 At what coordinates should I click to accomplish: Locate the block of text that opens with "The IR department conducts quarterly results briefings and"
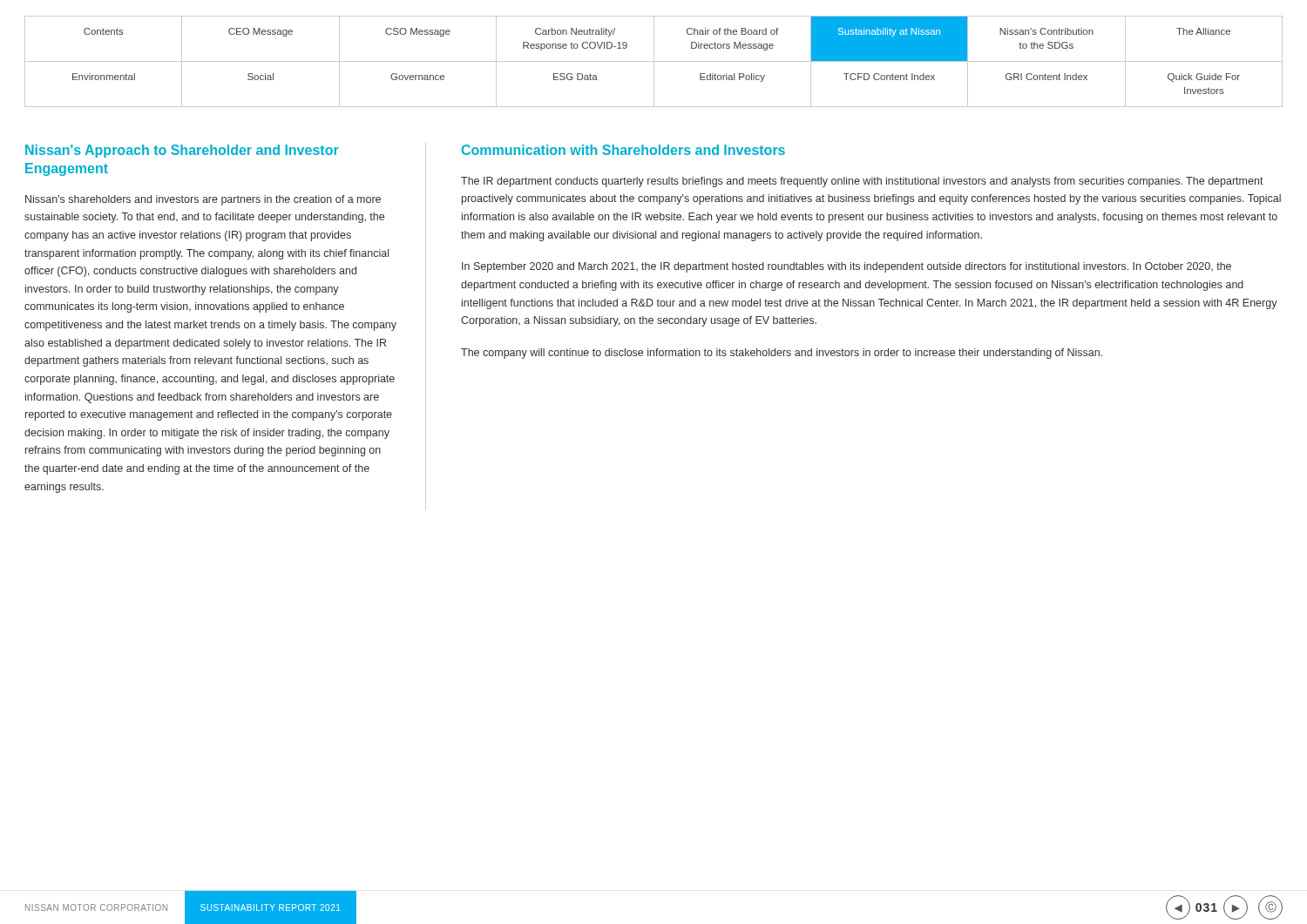tap(871, 208)
